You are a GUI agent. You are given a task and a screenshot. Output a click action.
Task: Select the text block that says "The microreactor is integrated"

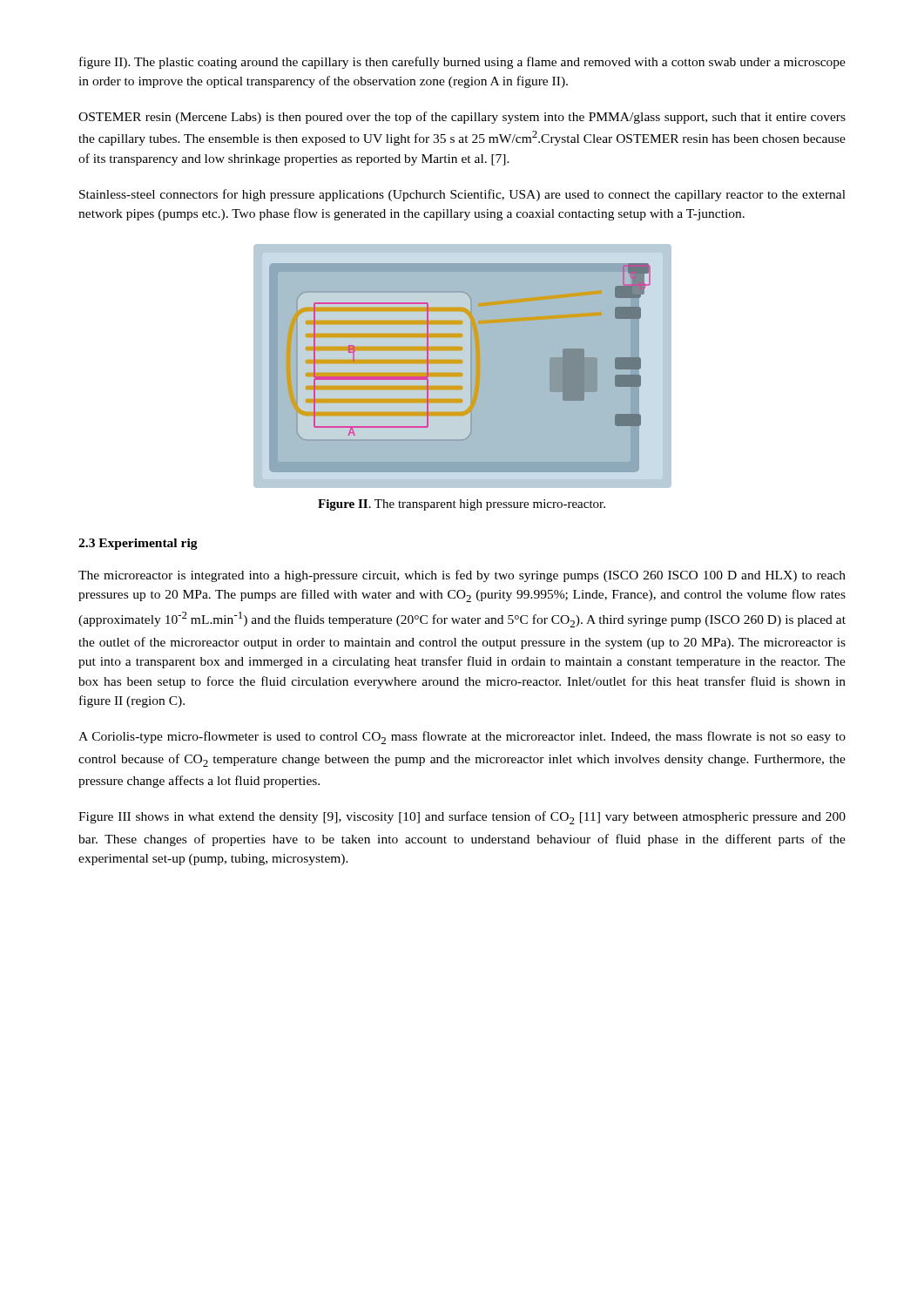(462, 637)
